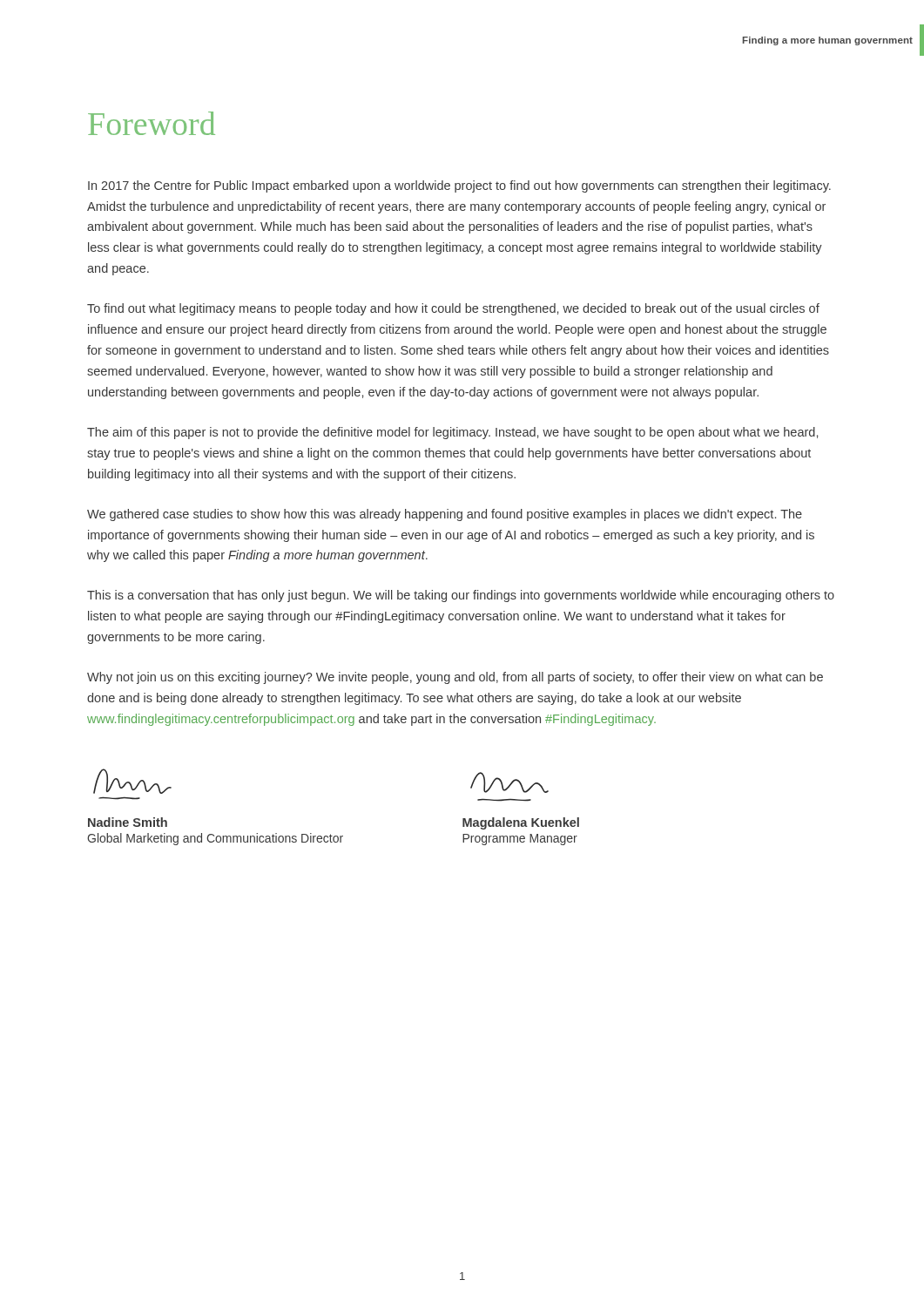Click on the block starting "This is a conversation"
Screen dimensions: 1307x924
point(462,617)
